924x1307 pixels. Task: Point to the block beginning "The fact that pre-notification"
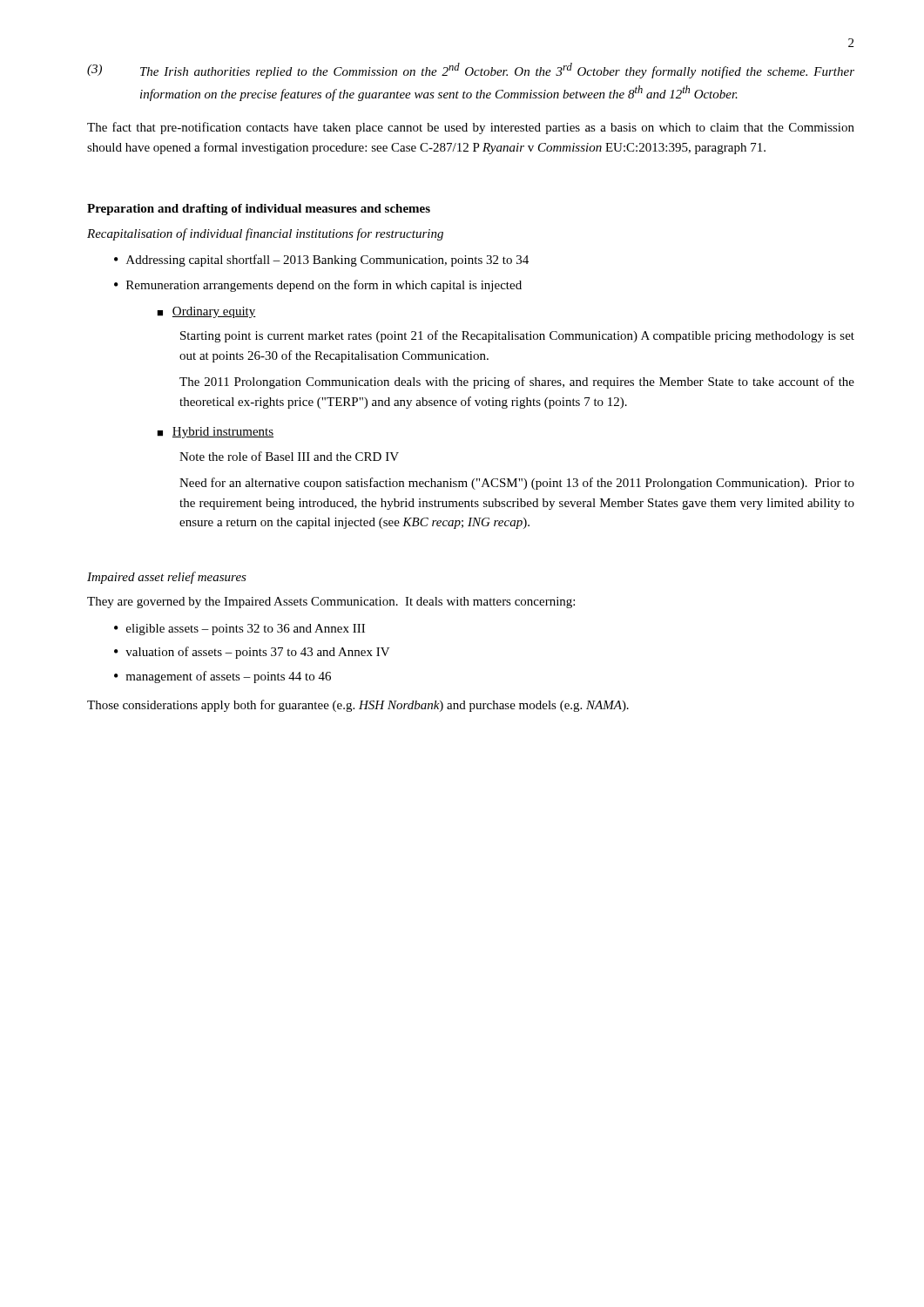[471, 137]
